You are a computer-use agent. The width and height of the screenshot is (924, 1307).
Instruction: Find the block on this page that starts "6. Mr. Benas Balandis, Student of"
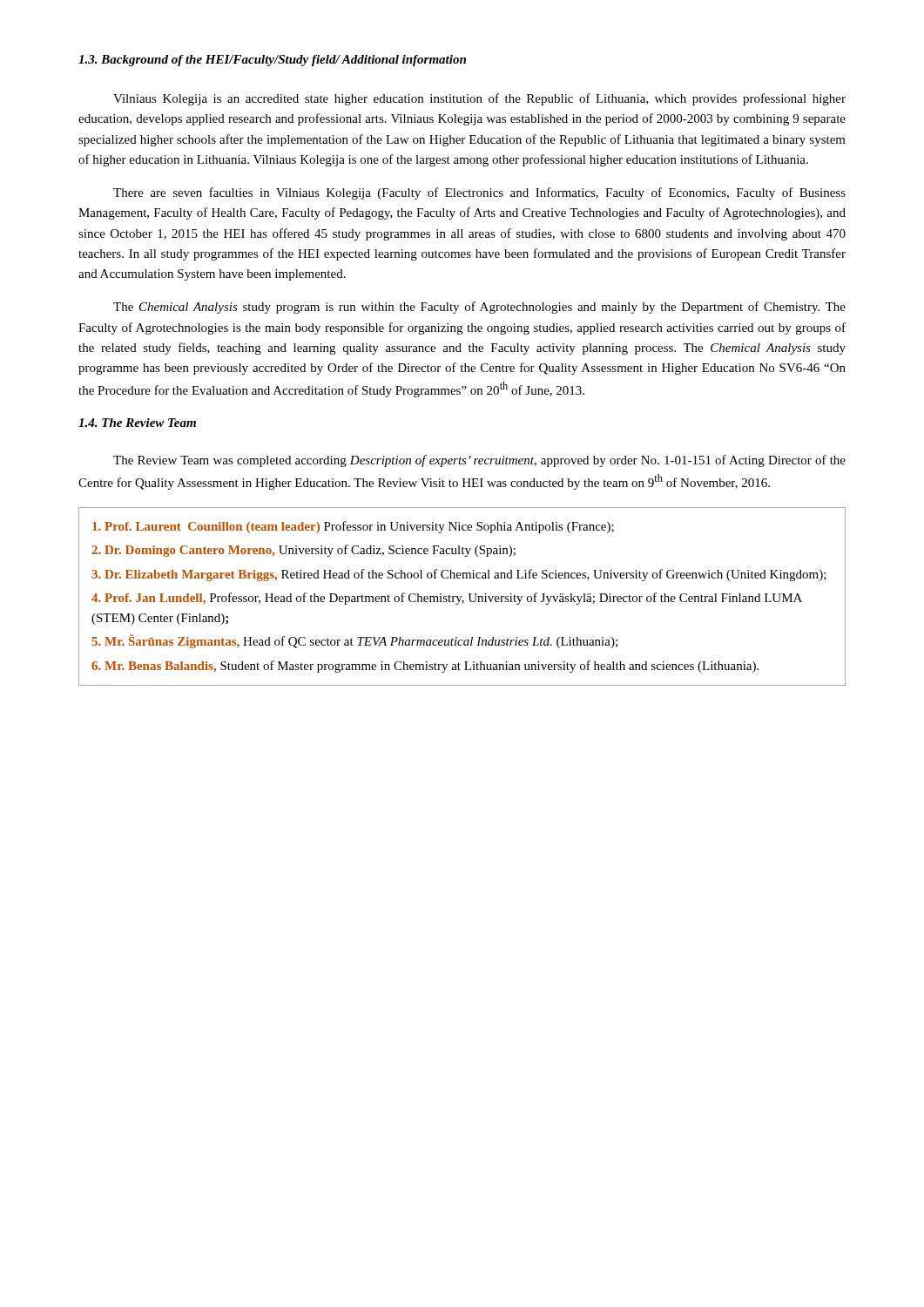pyautogui.click(x=426, y=665)
